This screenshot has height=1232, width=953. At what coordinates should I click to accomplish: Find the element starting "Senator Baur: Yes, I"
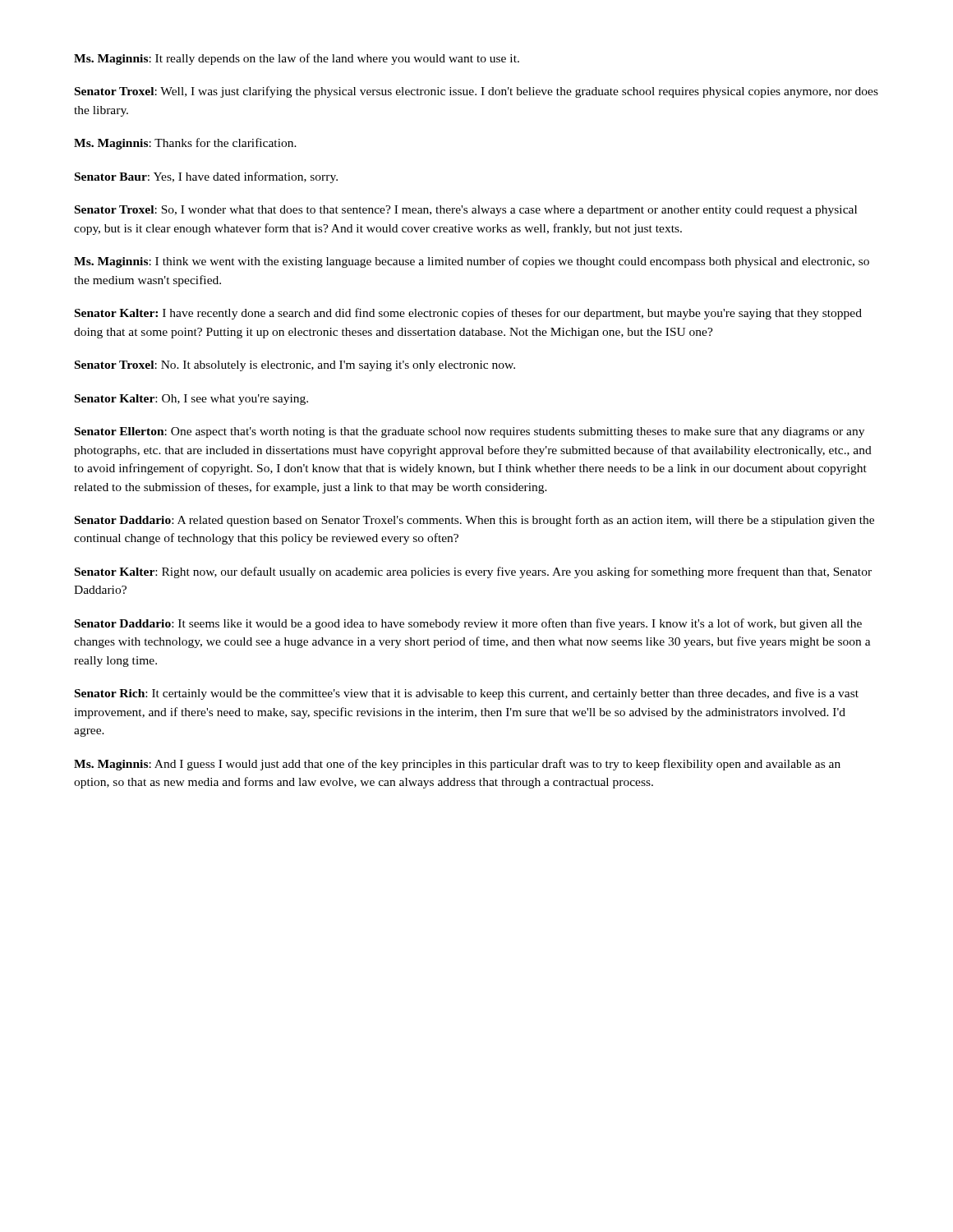[206, 176]
